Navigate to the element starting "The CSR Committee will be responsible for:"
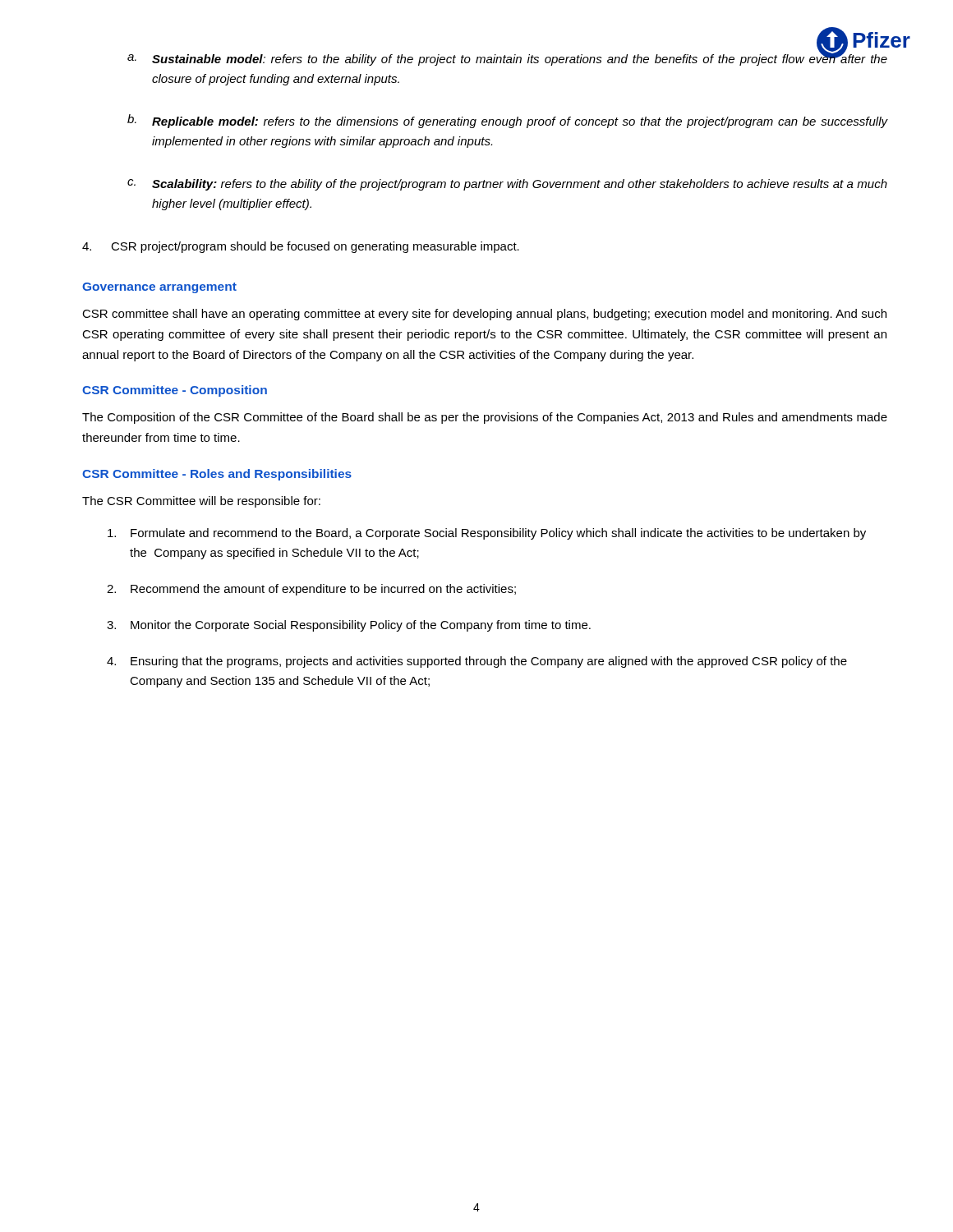Screen dimensions: 1232x953 click(x=202, y=500)
